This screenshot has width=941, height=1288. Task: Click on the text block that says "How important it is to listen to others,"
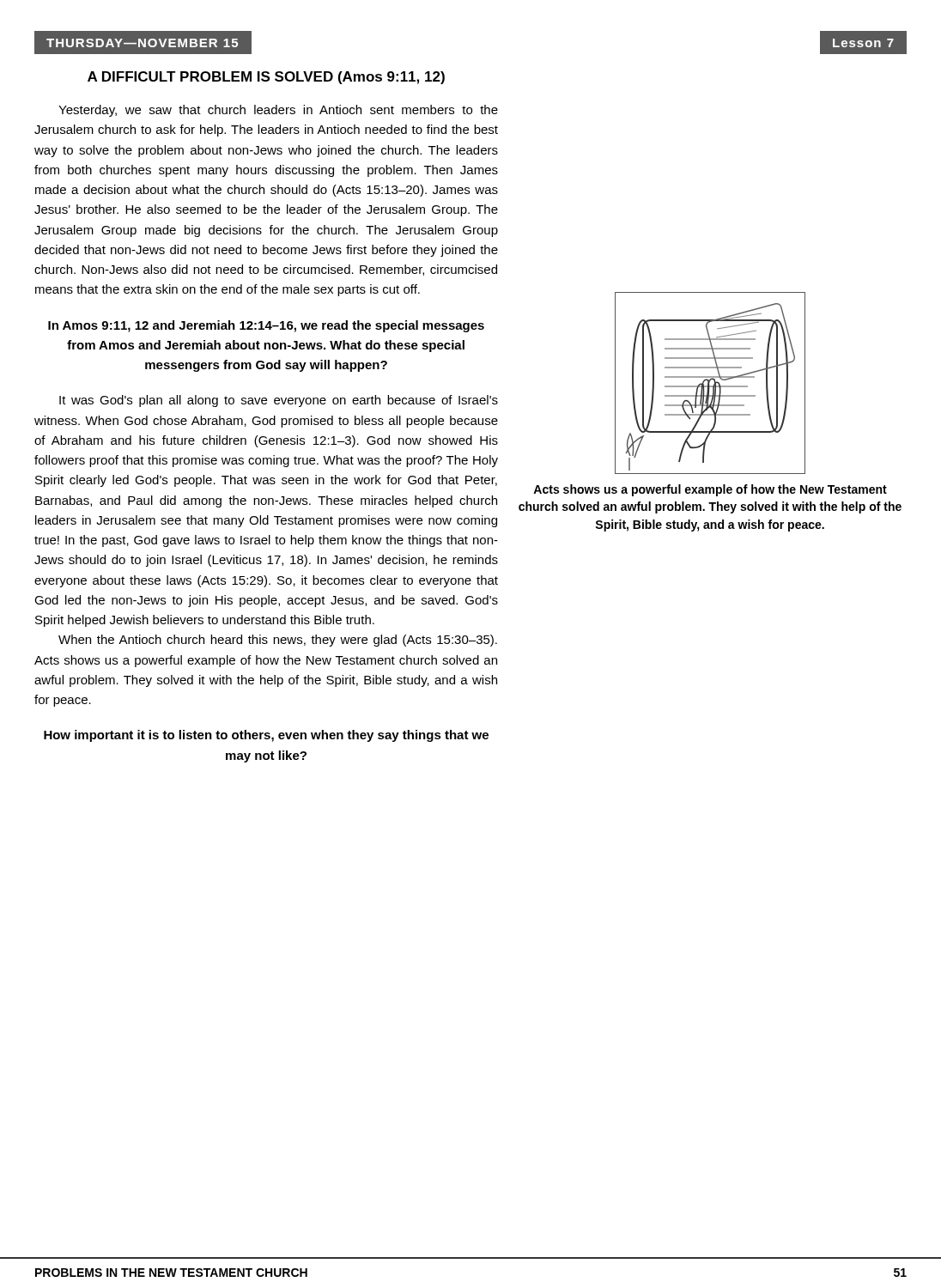pos(266,745)
